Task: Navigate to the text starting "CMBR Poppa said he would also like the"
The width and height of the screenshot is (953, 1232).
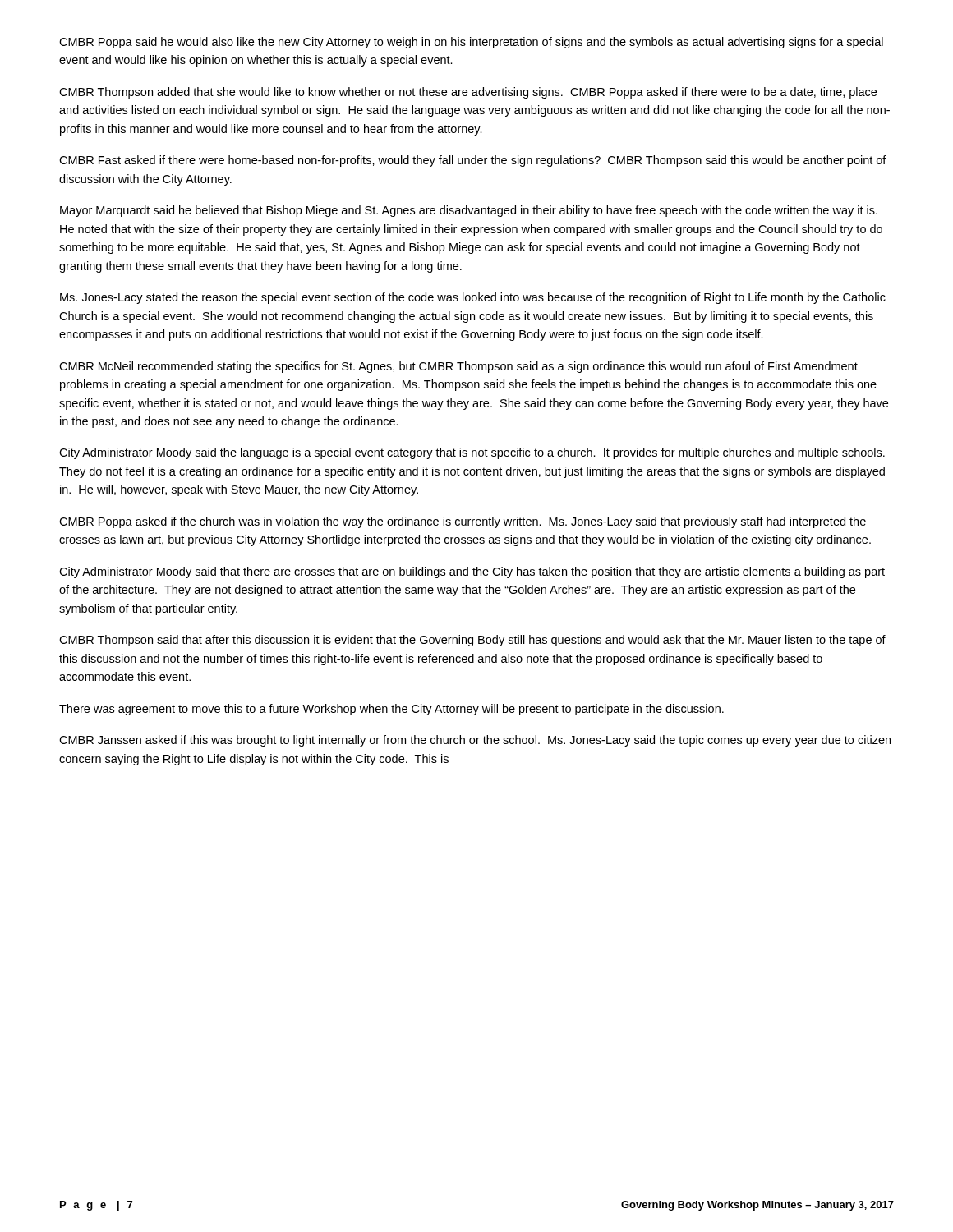Action: 471,51
